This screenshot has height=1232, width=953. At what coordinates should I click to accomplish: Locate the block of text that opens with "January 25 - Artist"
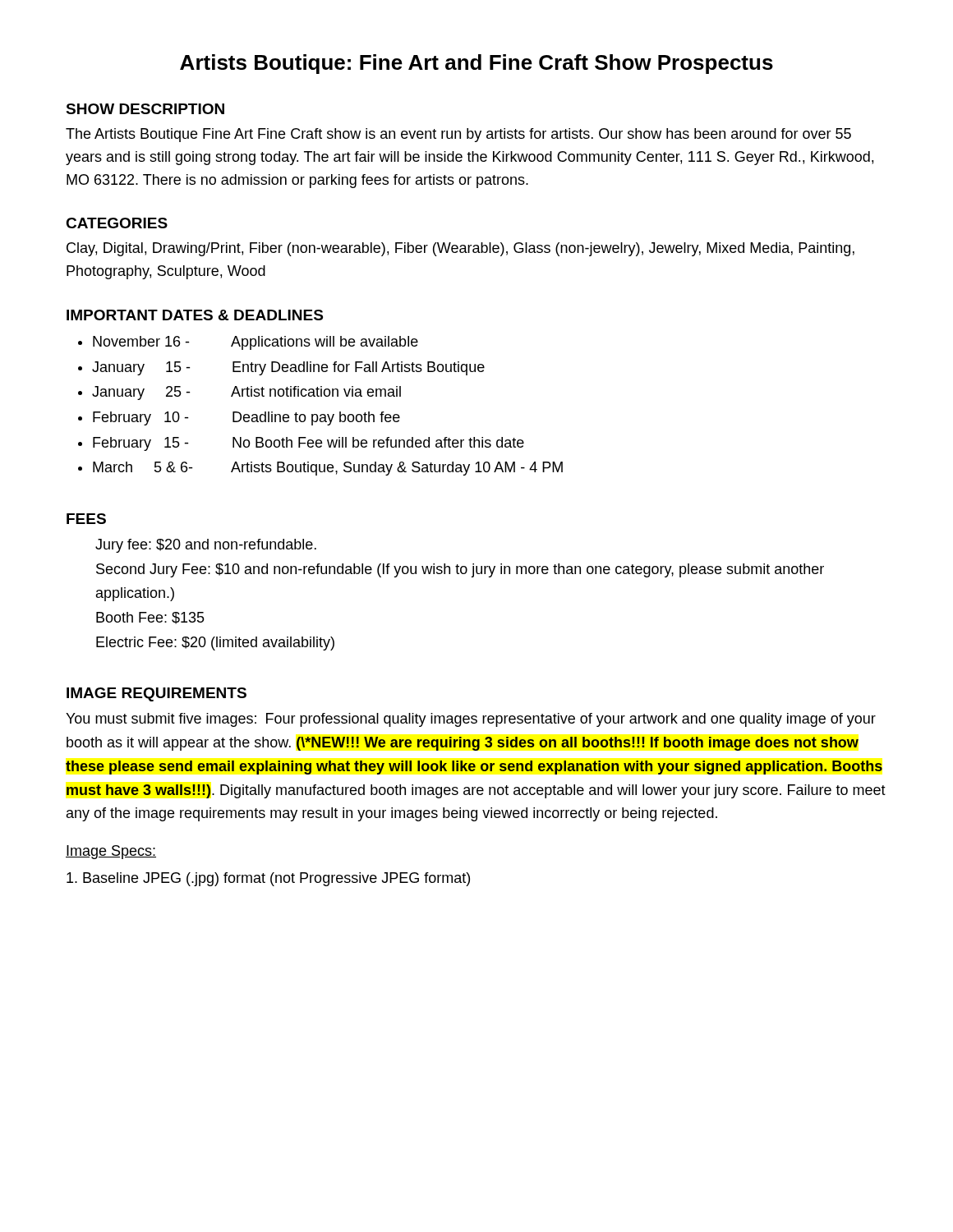coord(247,392)
